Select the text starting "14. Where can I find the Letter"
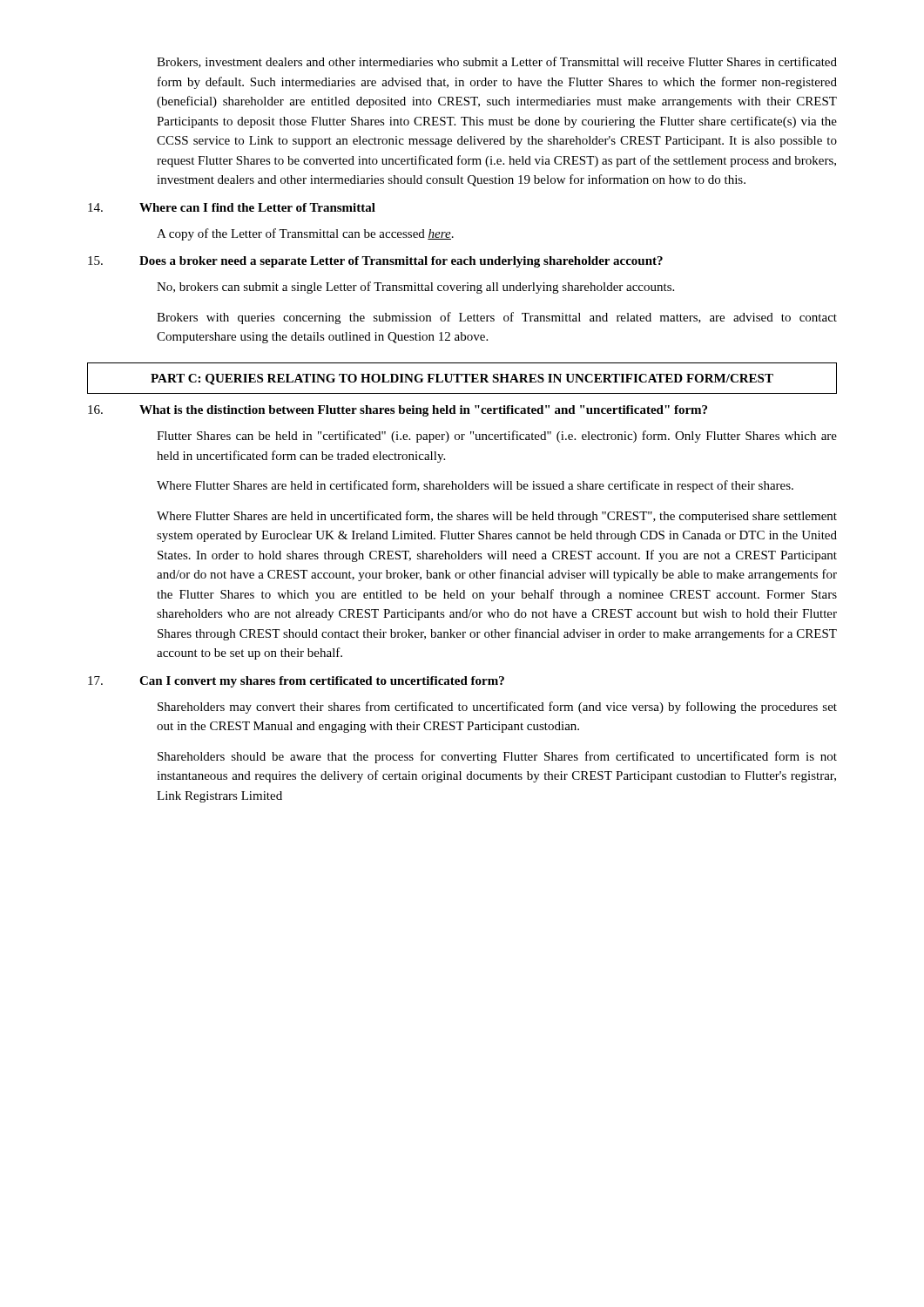Screen dimensions: 1307x924 232,207
